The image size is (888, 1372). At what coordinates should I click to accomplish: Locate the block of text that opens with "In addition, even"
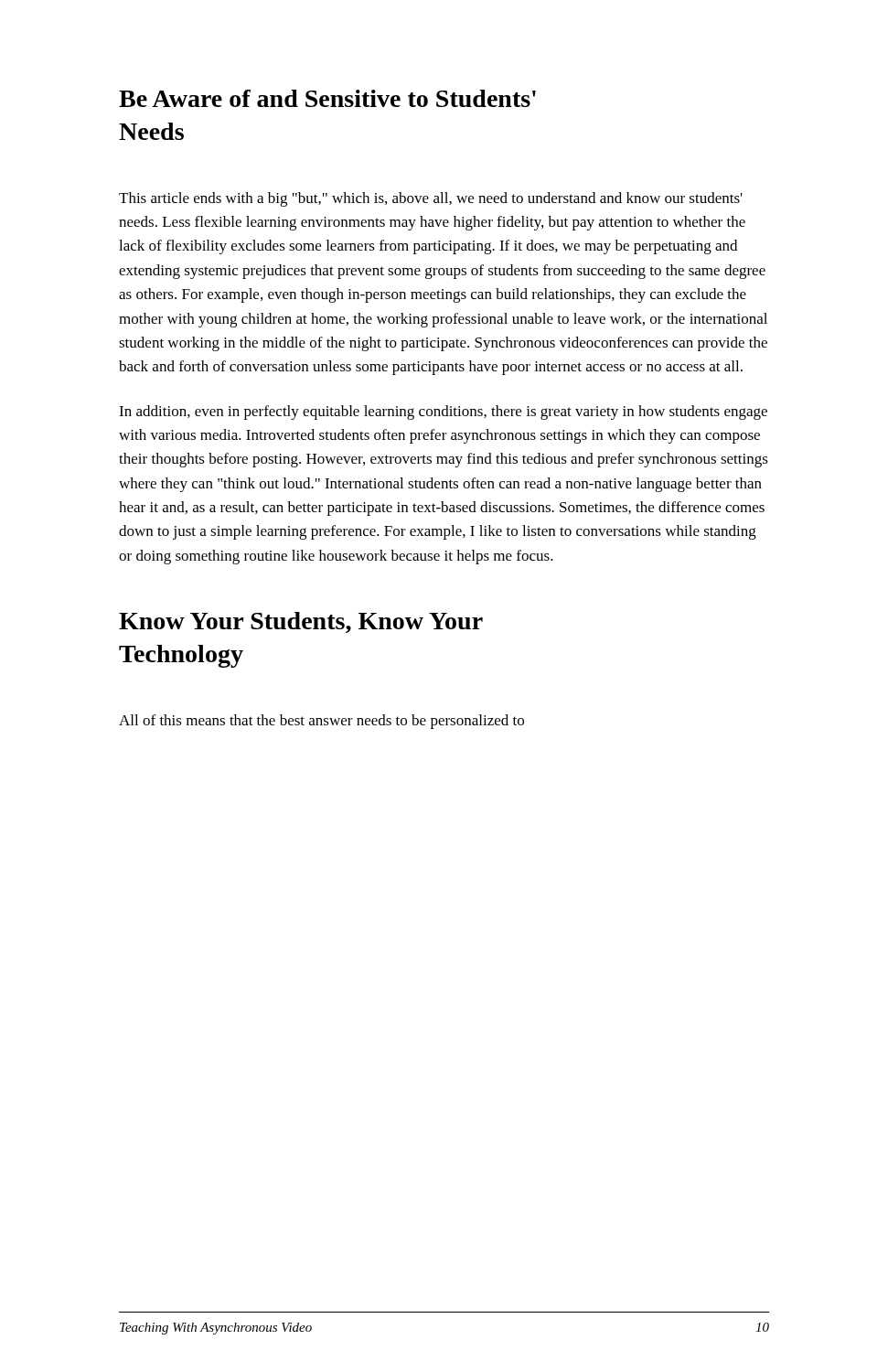tap(444, 484)
